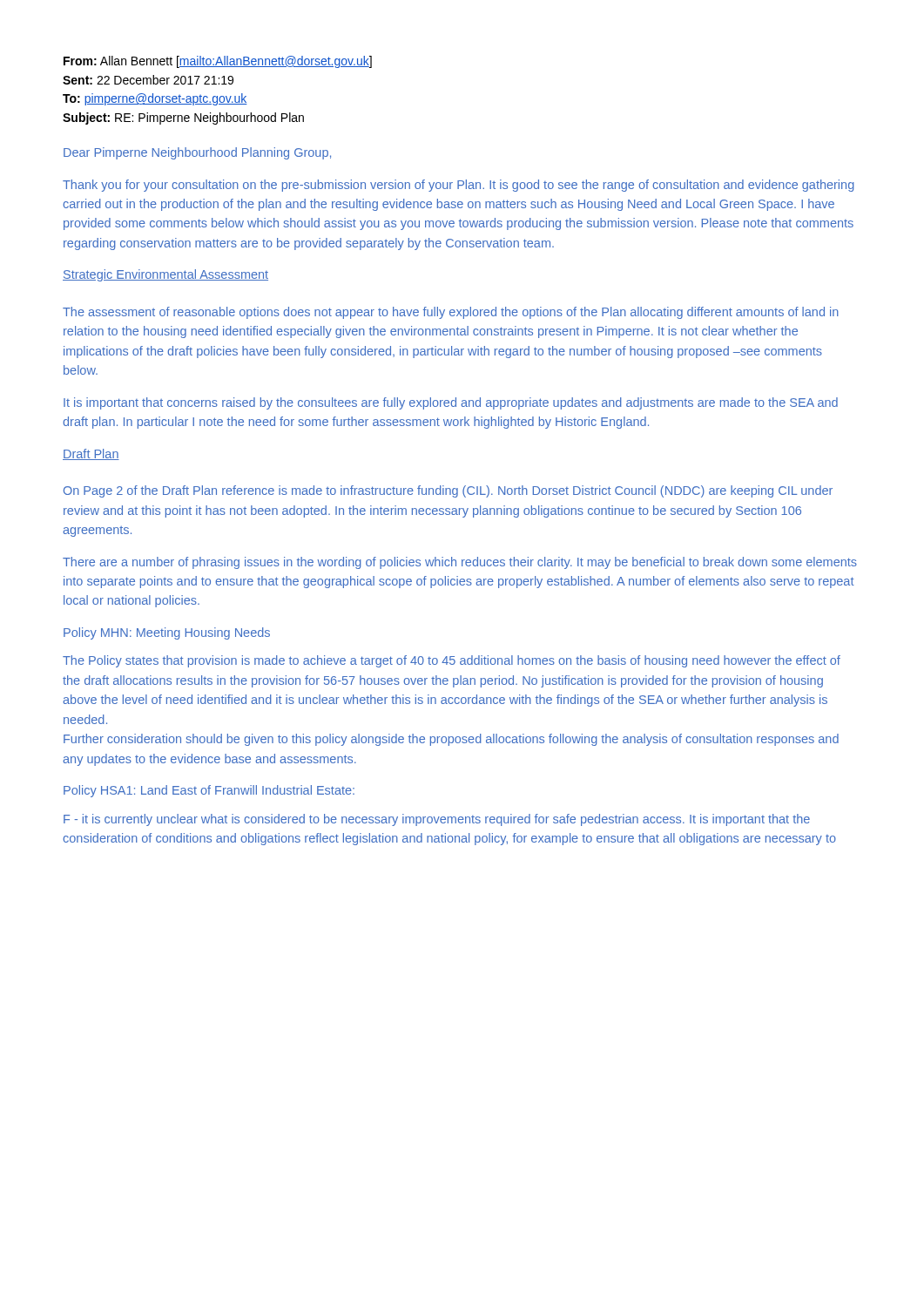Where is the passage that starts "Thank you for your consultation"?

coord(459,214)
